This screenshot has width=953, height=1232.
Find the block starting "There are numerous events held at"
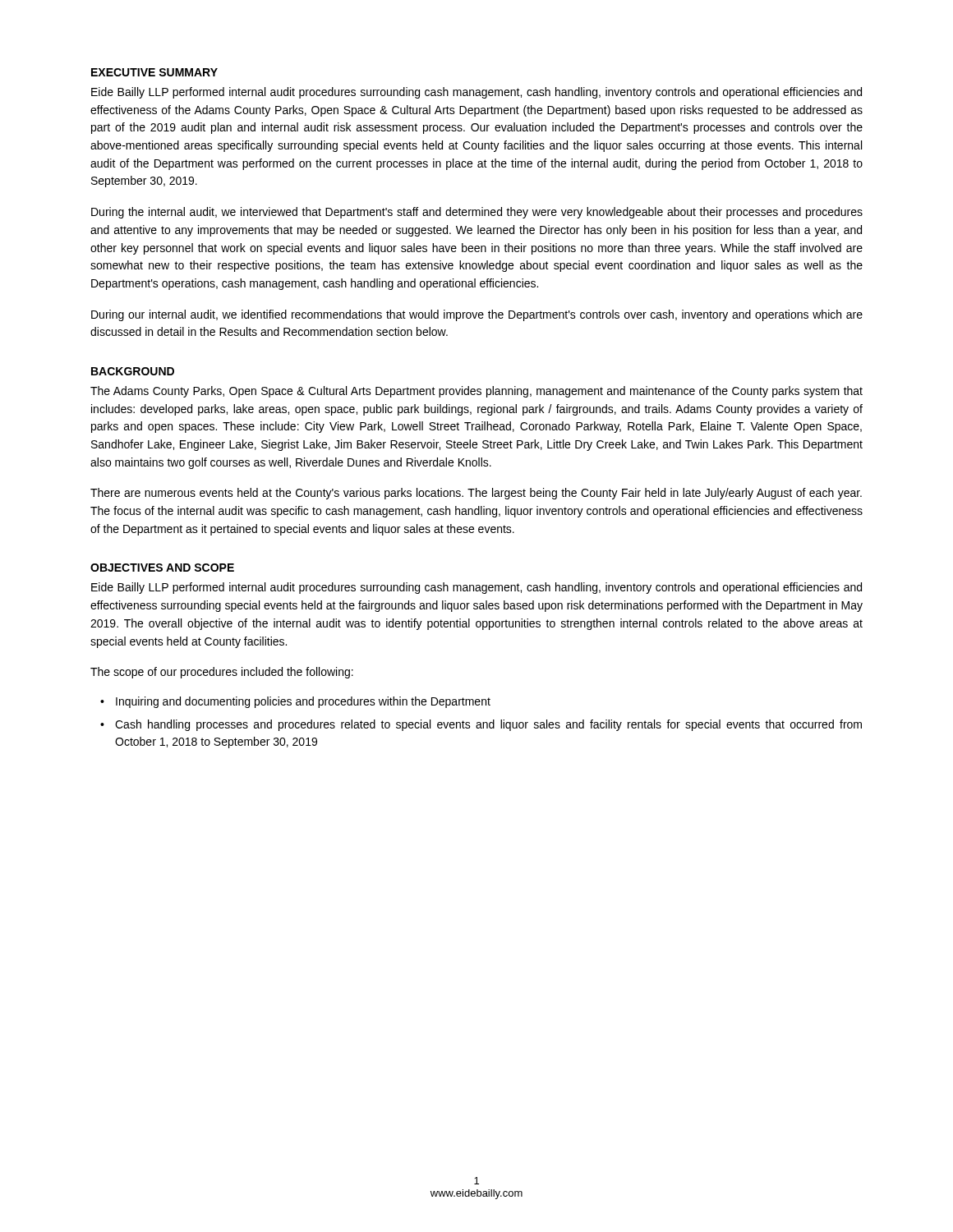pos(476,511)
